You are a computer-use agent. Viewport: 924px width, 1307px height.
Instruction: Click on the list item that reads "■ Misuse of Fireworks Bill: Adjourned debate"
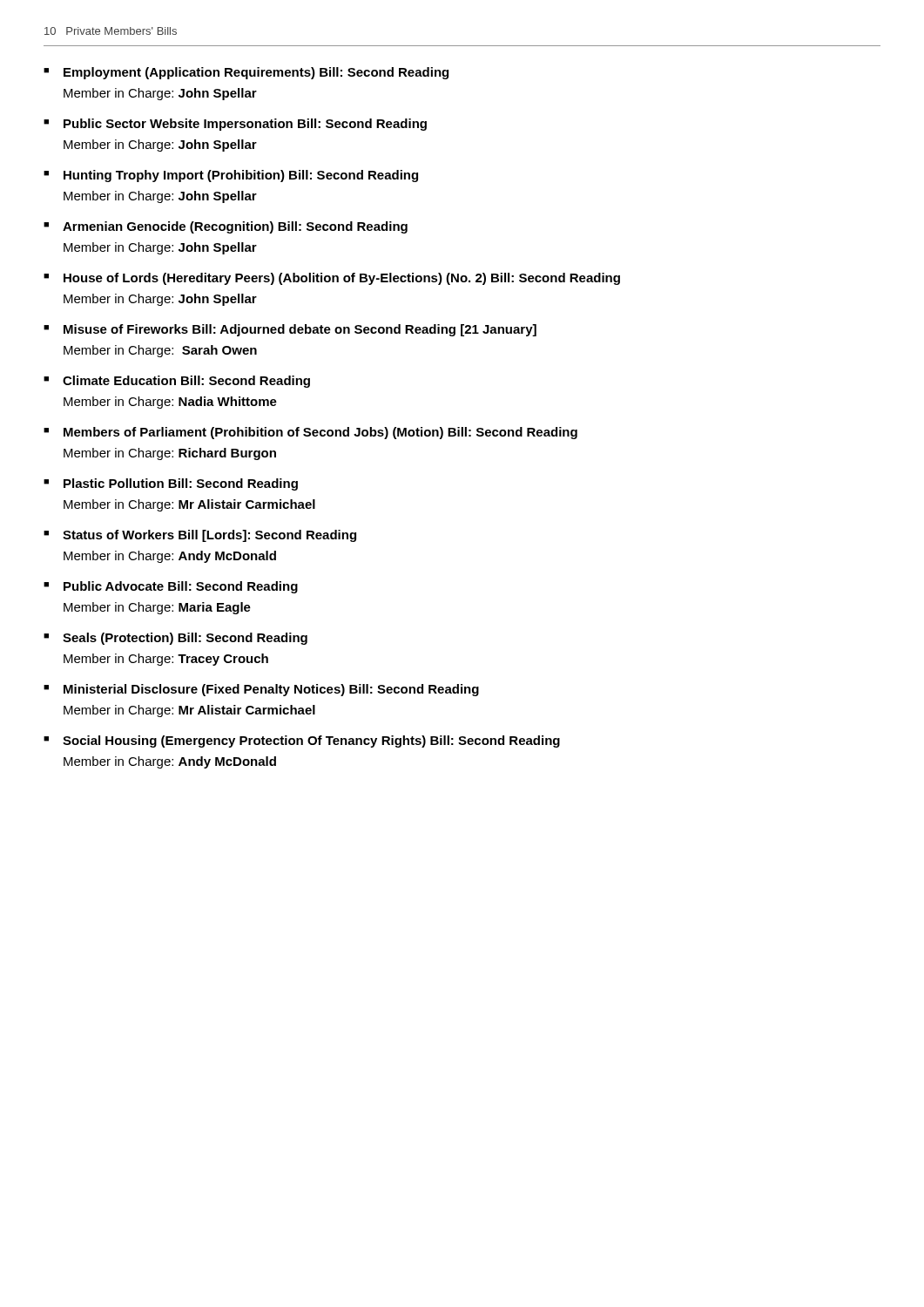click(x=462, y=339)
